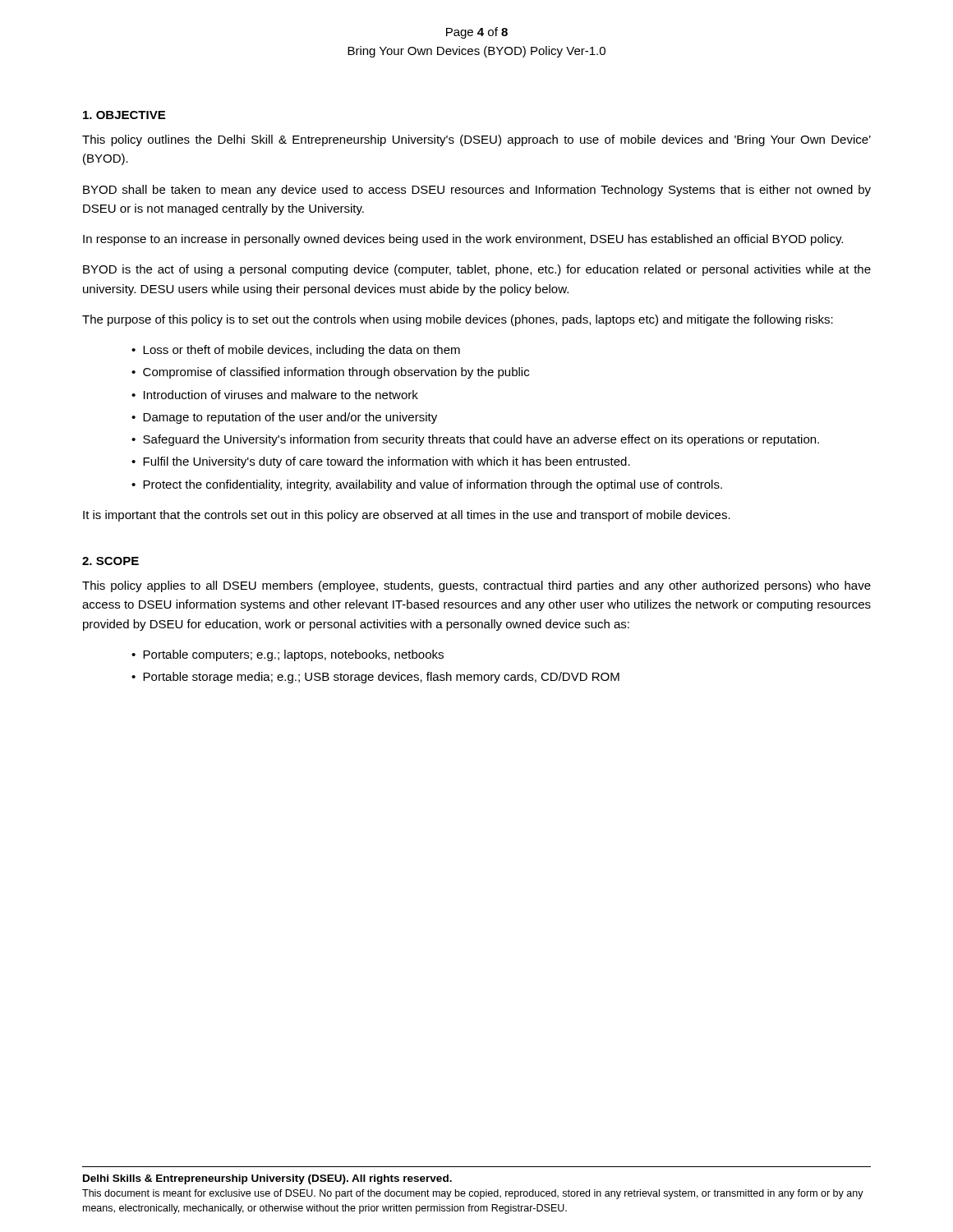Find the list item containing "• Compromise of classified information"
The height and width of the screenshot is (1232, 953).
tap(331, 372)
